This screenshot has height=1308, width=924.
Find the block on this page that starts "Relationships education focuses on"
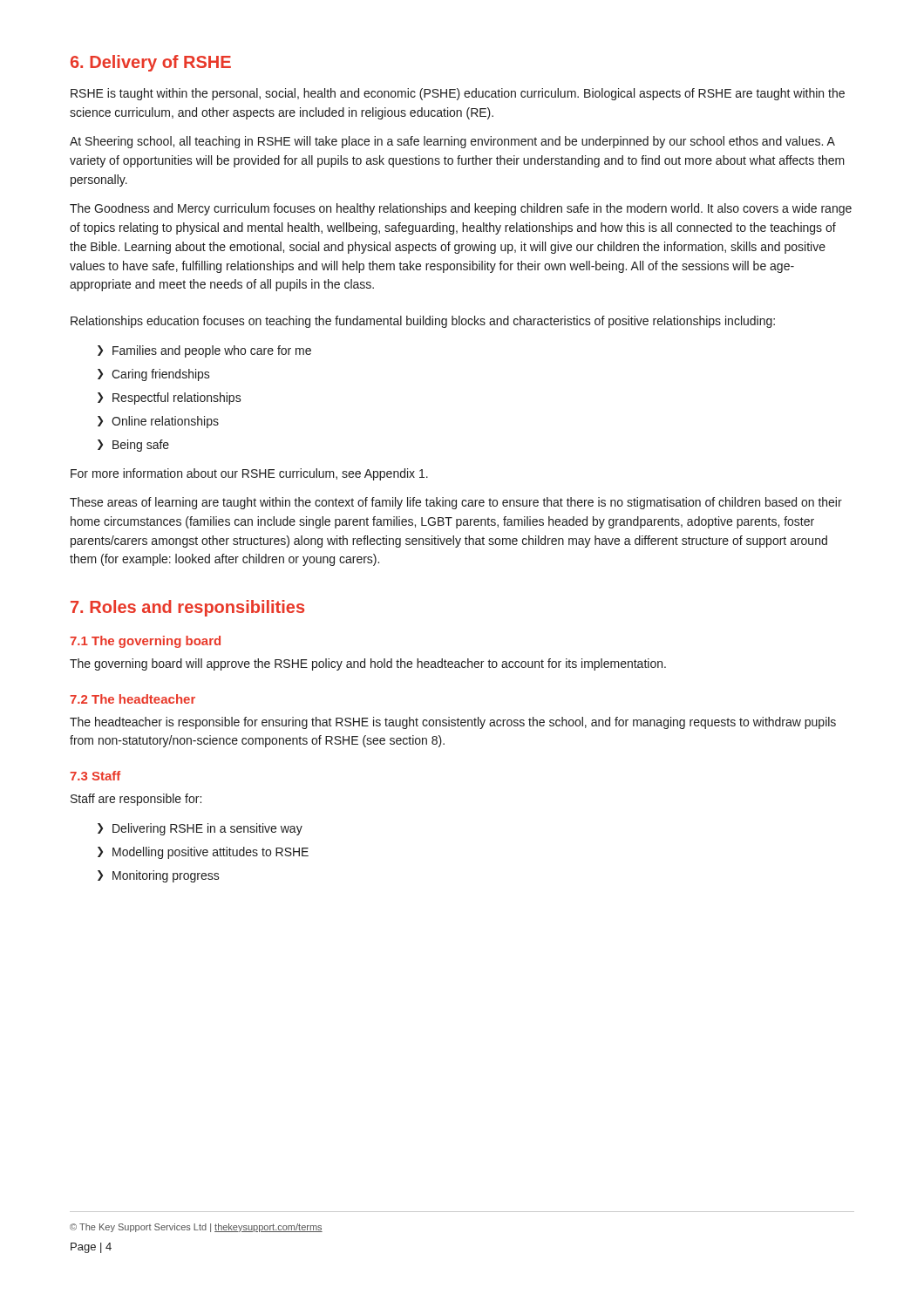tap(462, 322)
